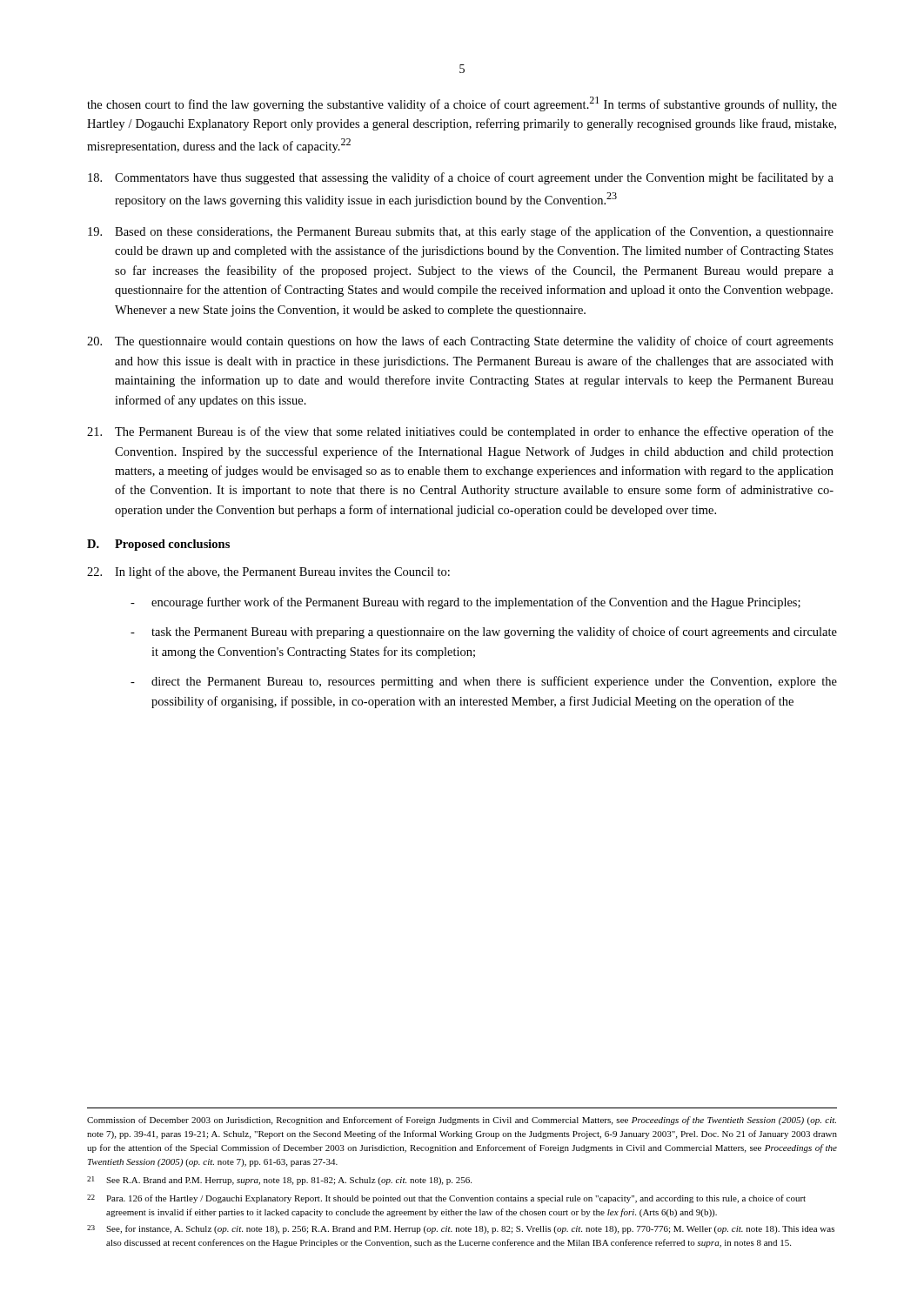Locate the list item that reads "- encourage further work of the Permanent Bureau"

[x=484, y=602]
